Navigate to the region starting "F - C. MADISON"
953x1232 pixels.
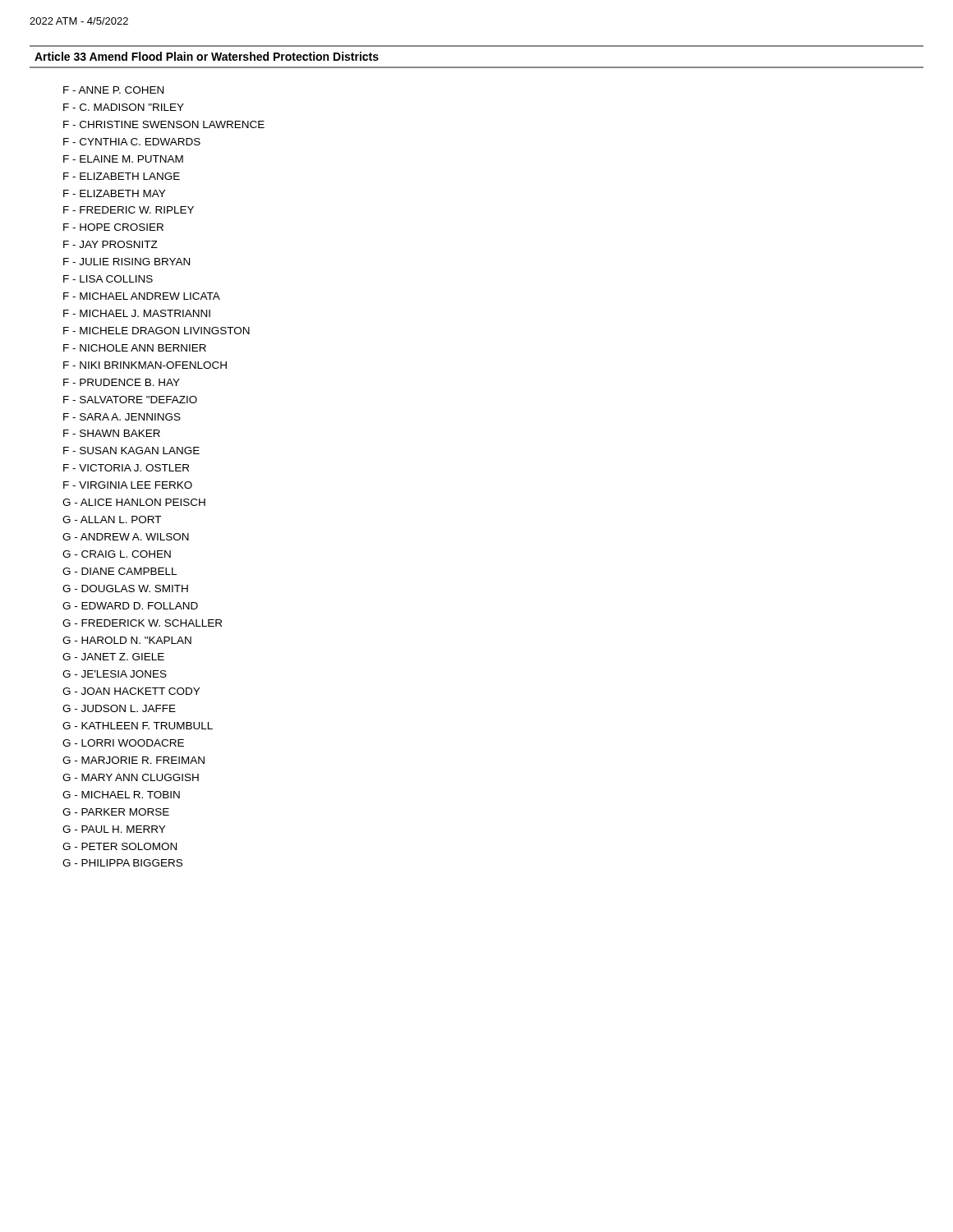123,107
